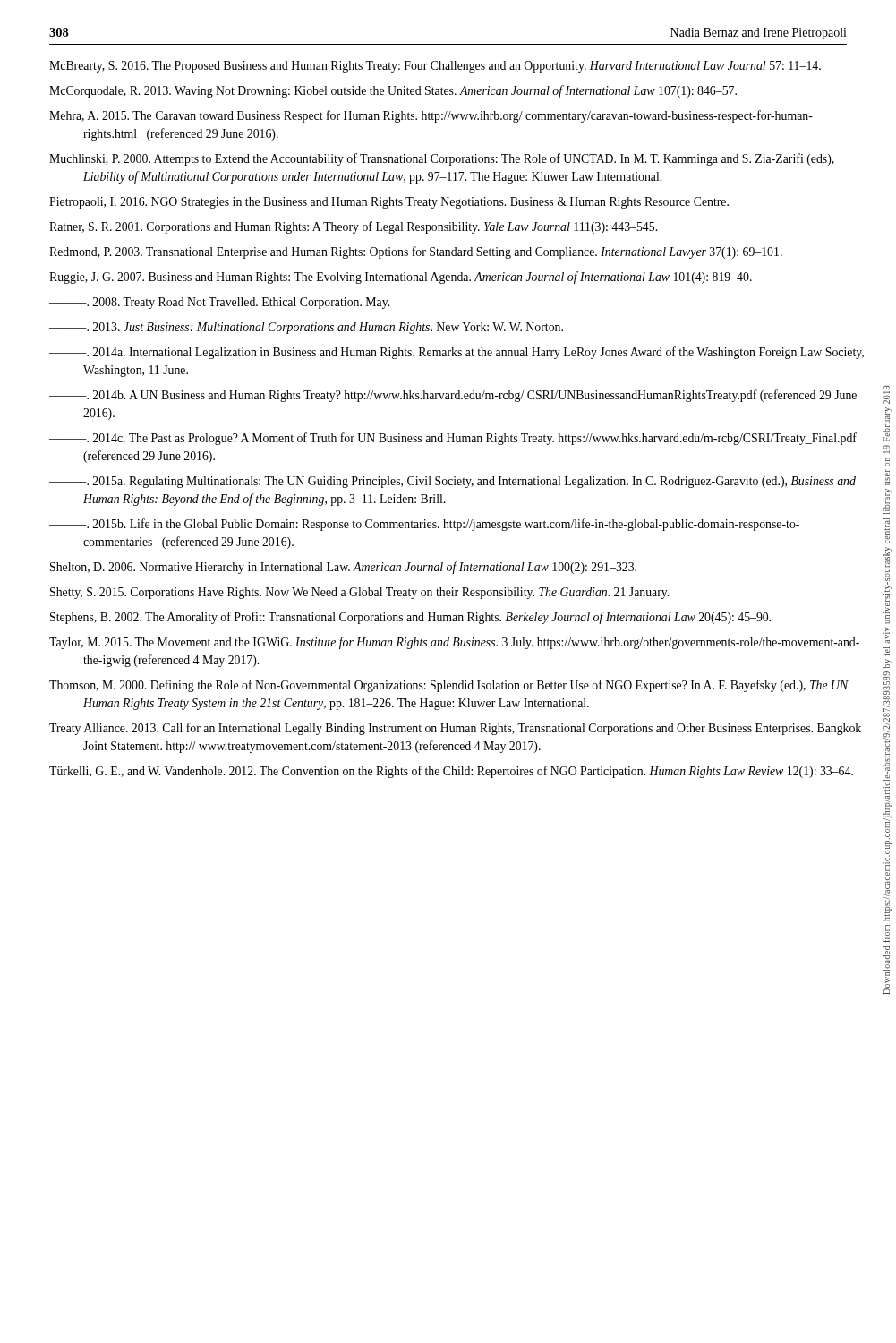
Task: Point to the passage starting "Mehra, A. 2015. The Caravan"
Action: click(431, 125)
